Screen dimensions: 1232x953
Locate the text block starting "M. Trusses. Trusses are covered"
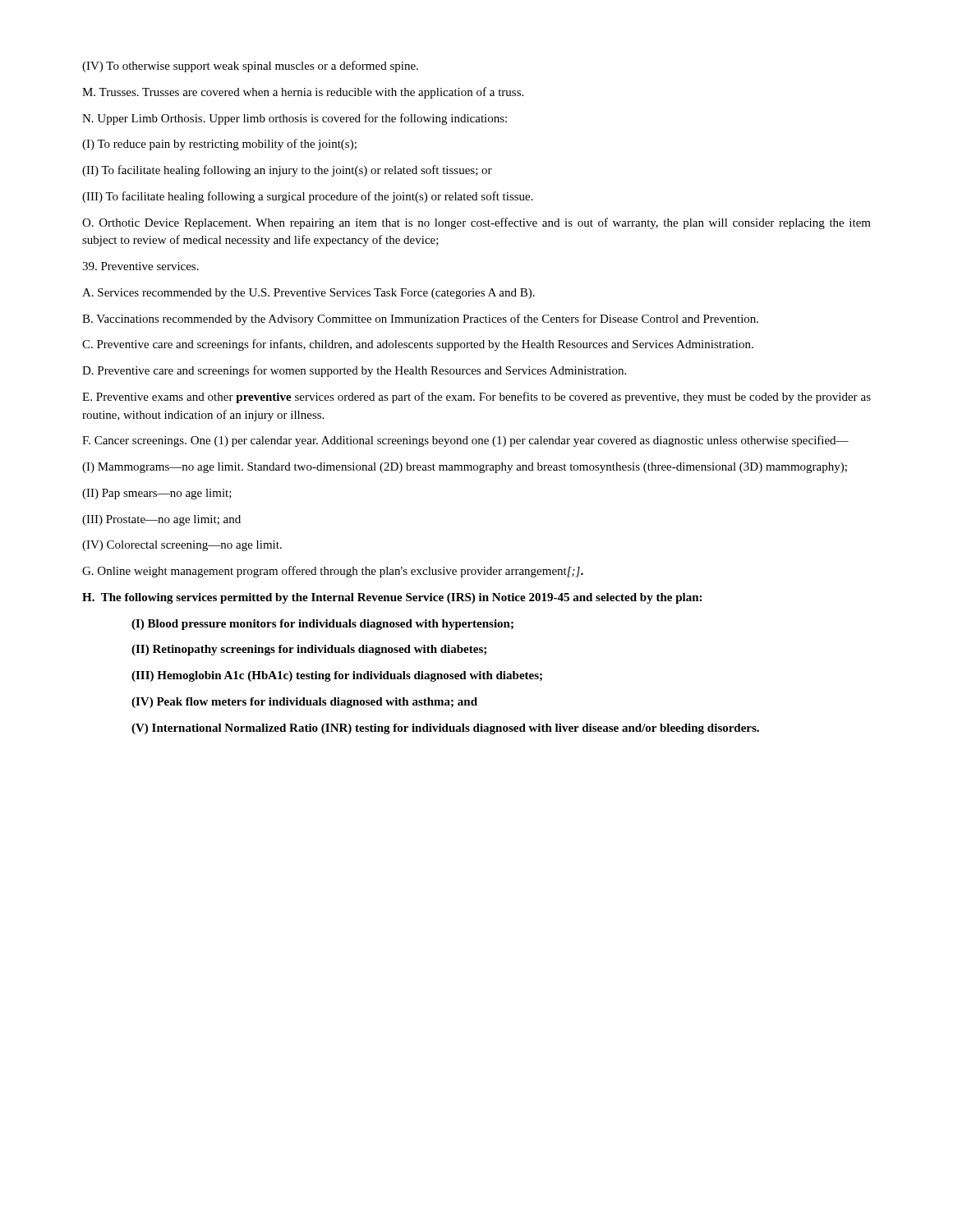(303, 92)
